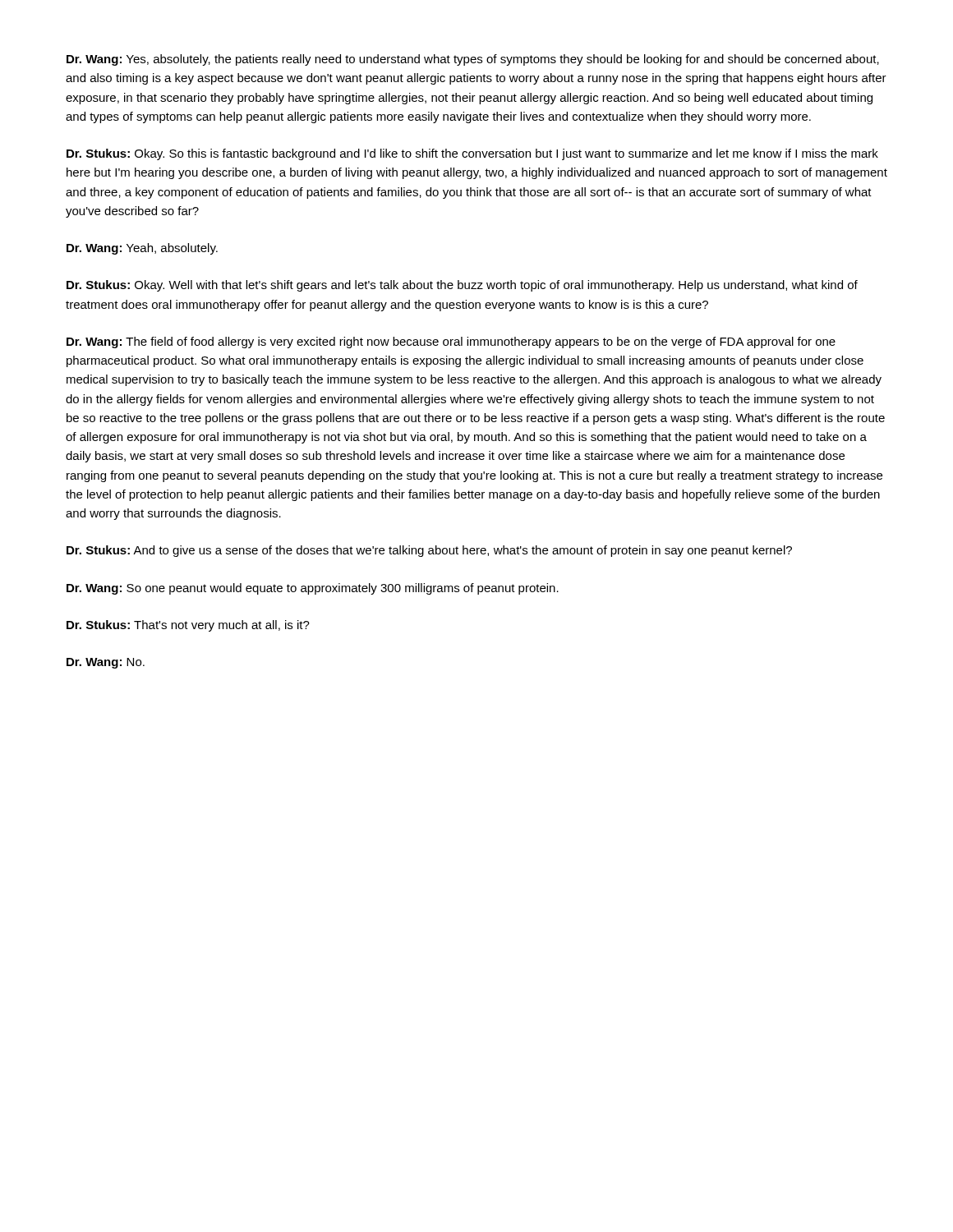Click where it says "Dr. Wang: No."
Screen dimensions: 1232x953
(x=106, y=662)
